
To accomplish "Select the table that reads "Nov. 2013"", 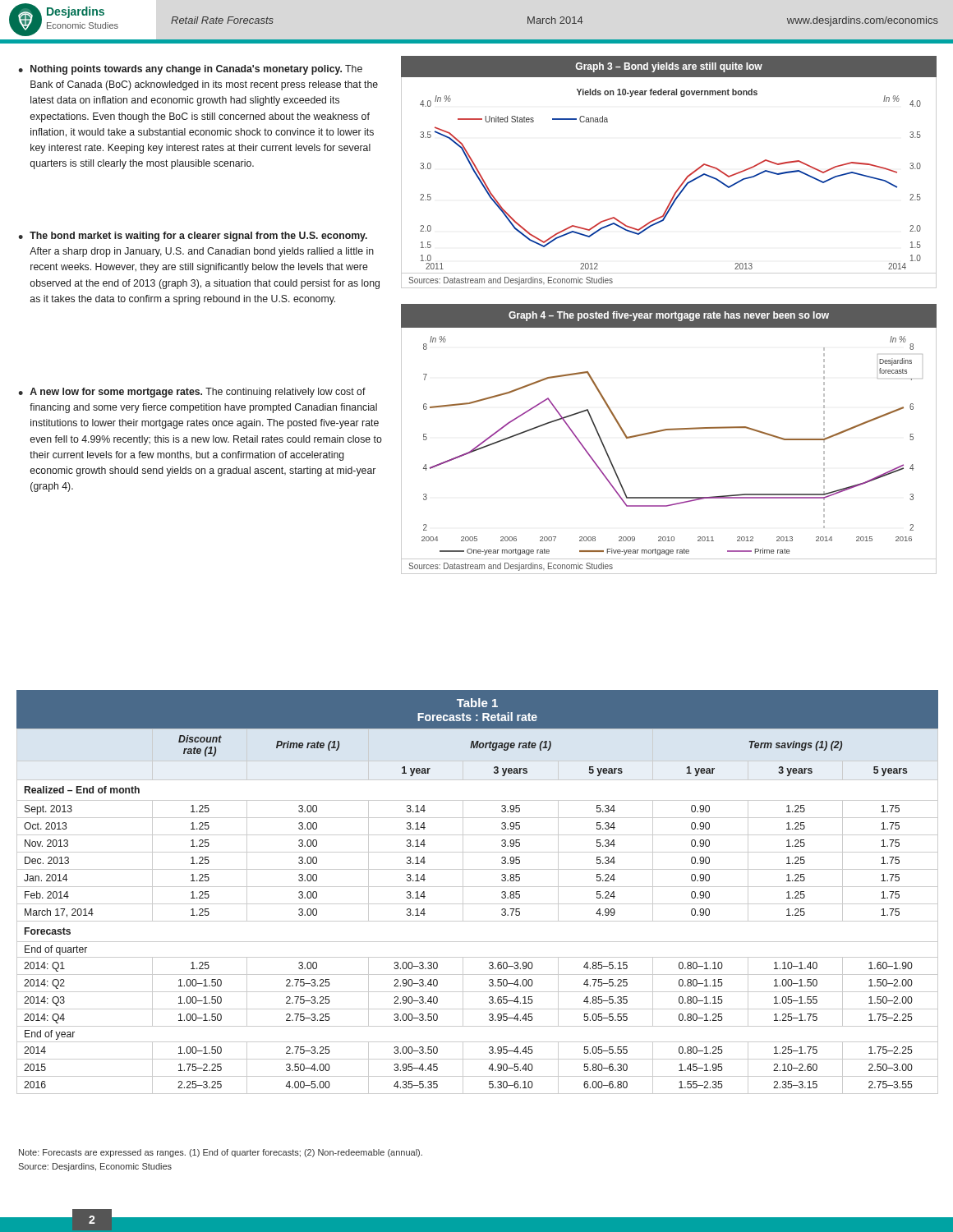I will click(x=477, y=892).
